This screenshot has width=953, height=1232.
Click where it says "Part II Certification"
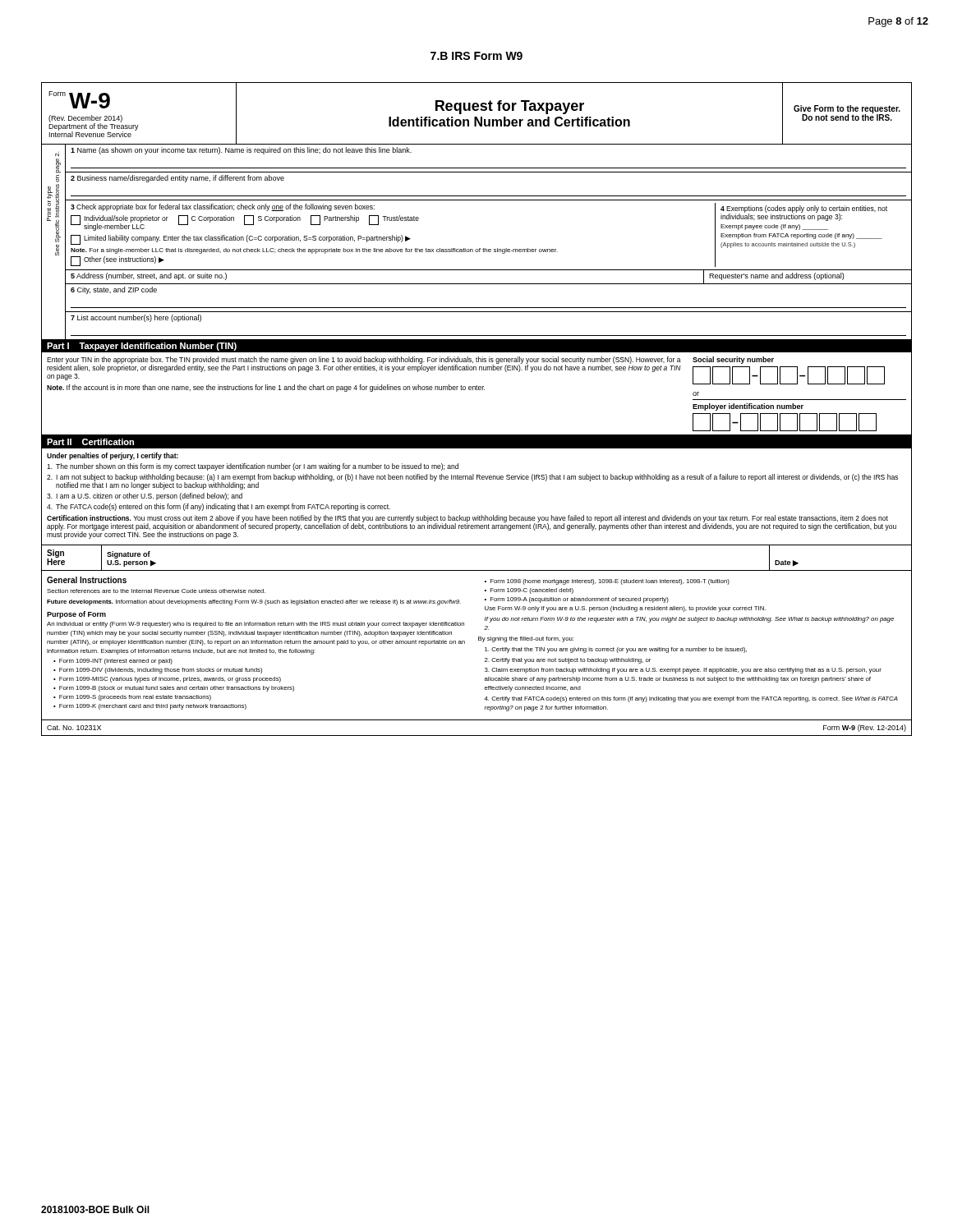tap(91, 442)
